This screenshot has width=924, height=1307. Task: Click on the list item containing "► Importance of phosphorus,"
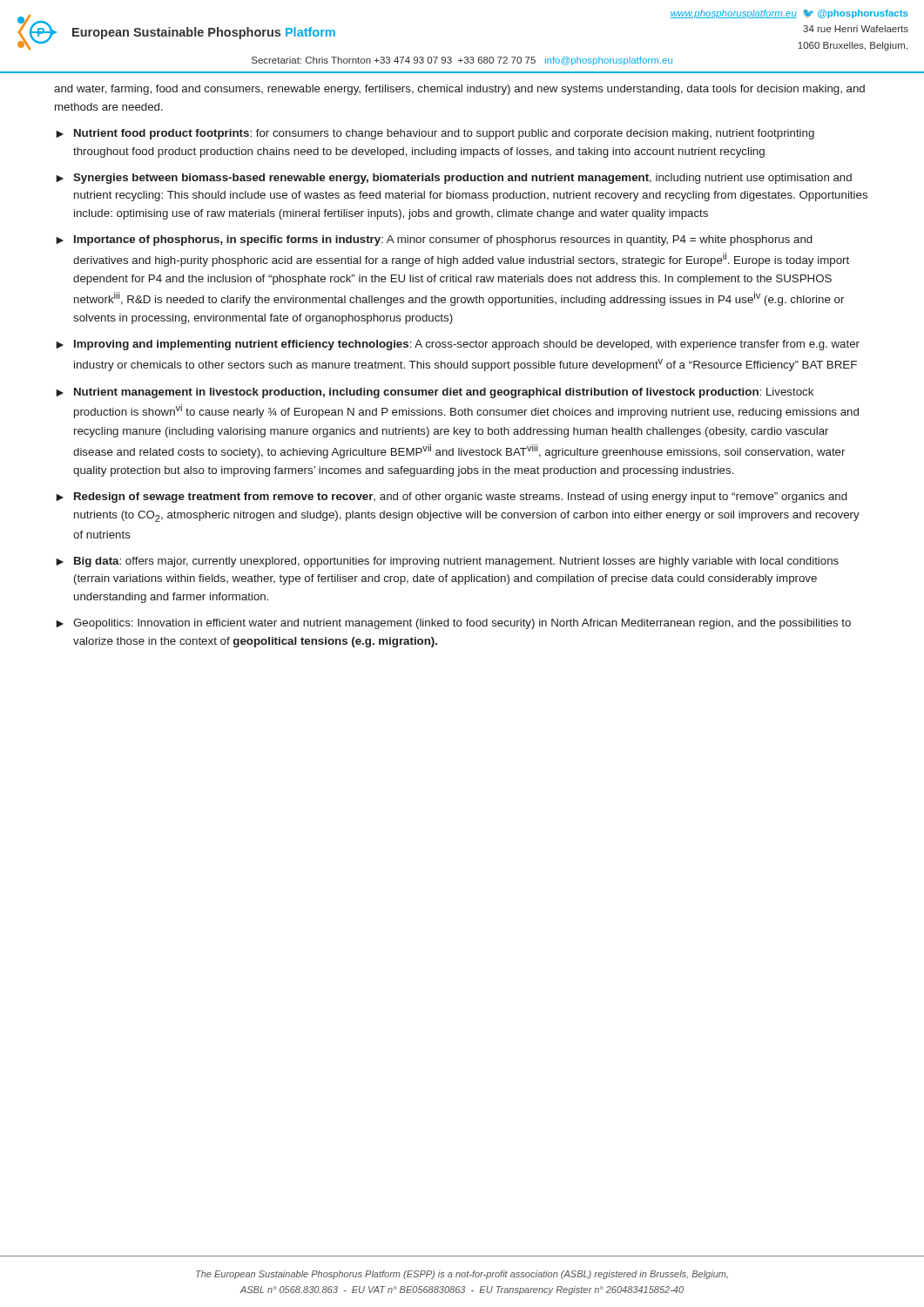pos(462,280)
